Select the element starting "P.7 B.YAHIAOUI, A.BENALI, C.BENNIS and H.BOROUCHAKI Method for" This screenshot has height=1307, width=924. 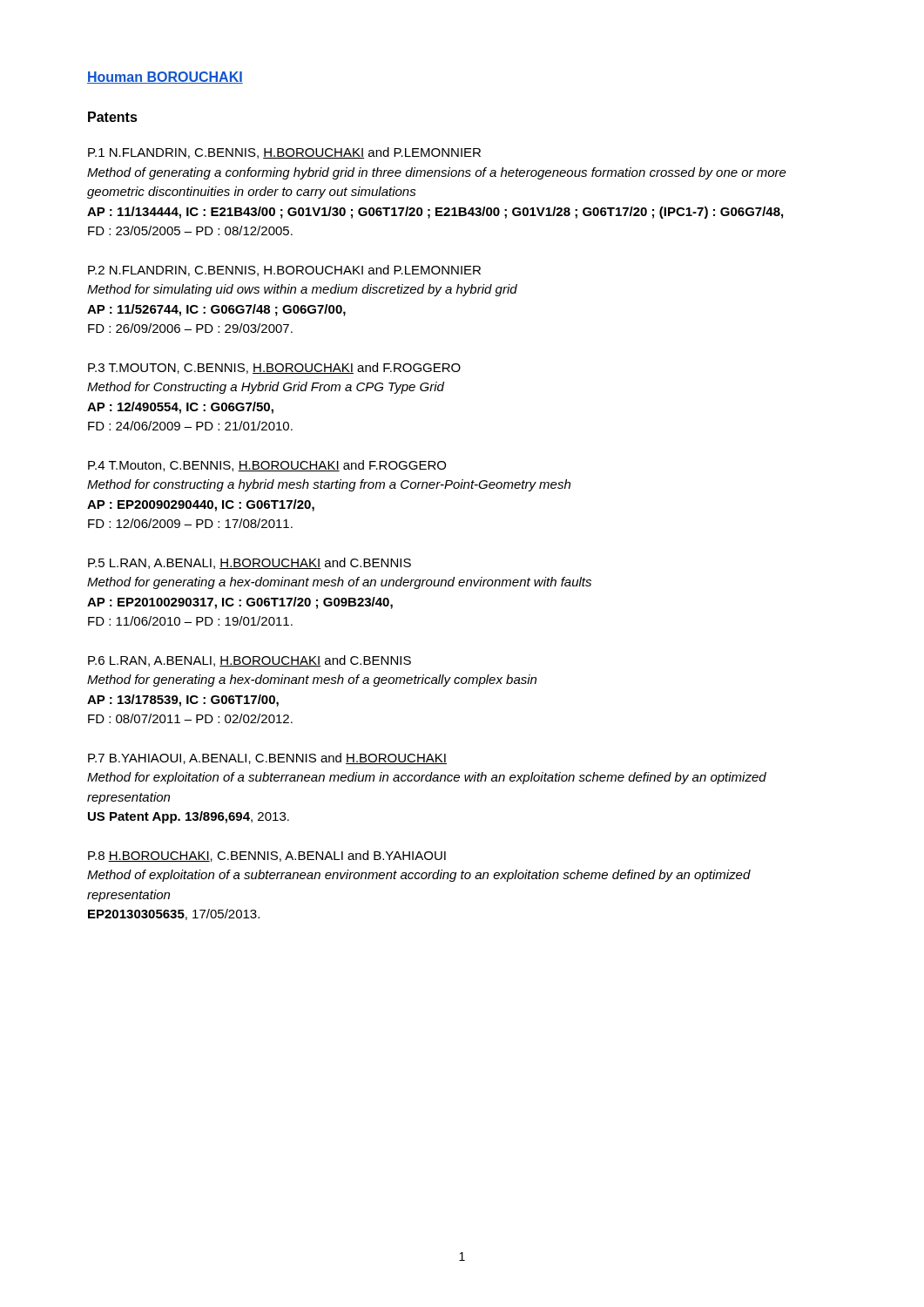462,787
